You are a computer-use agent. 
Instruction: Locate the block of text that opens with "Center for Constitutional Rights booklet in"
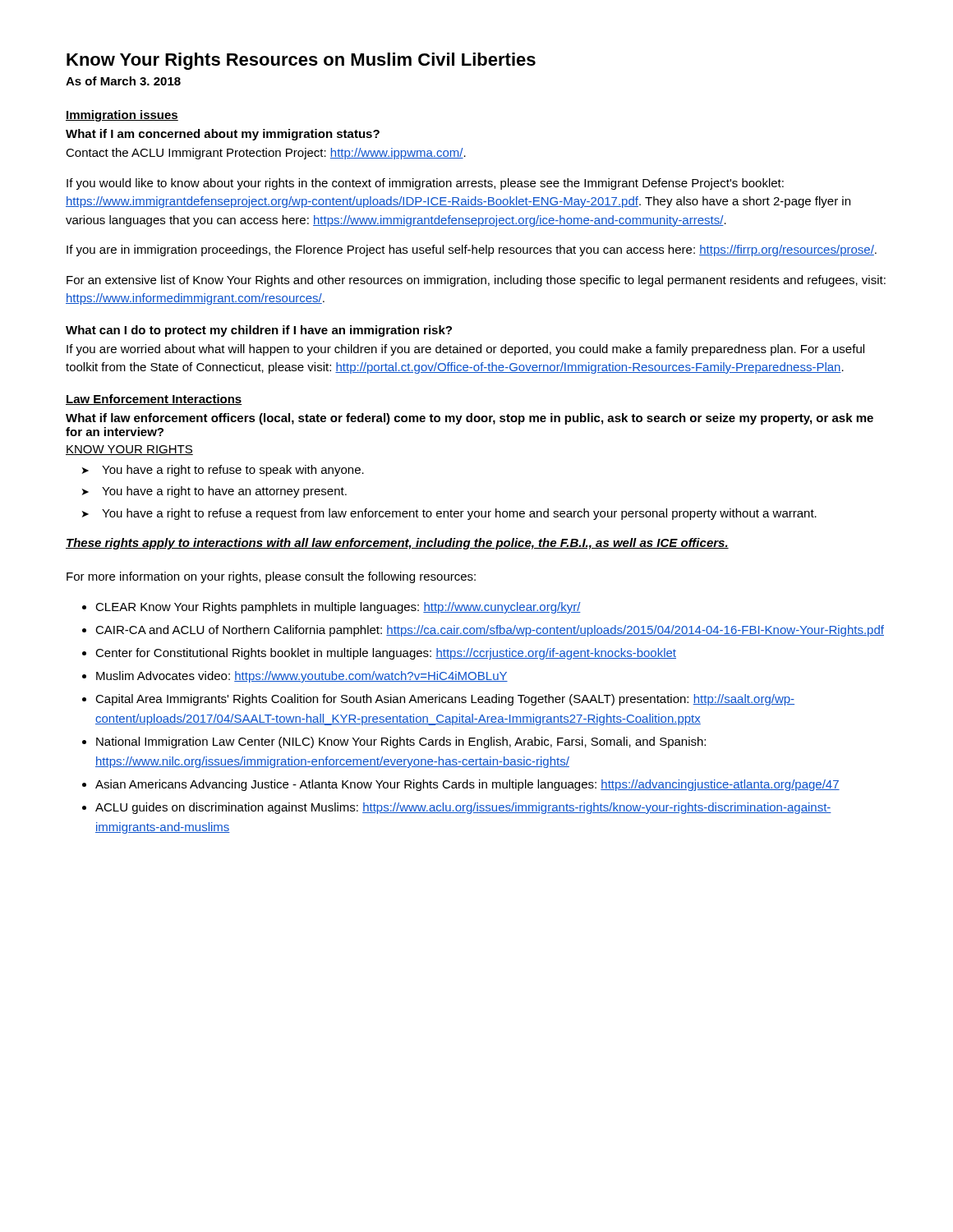[x=386, y=653]
